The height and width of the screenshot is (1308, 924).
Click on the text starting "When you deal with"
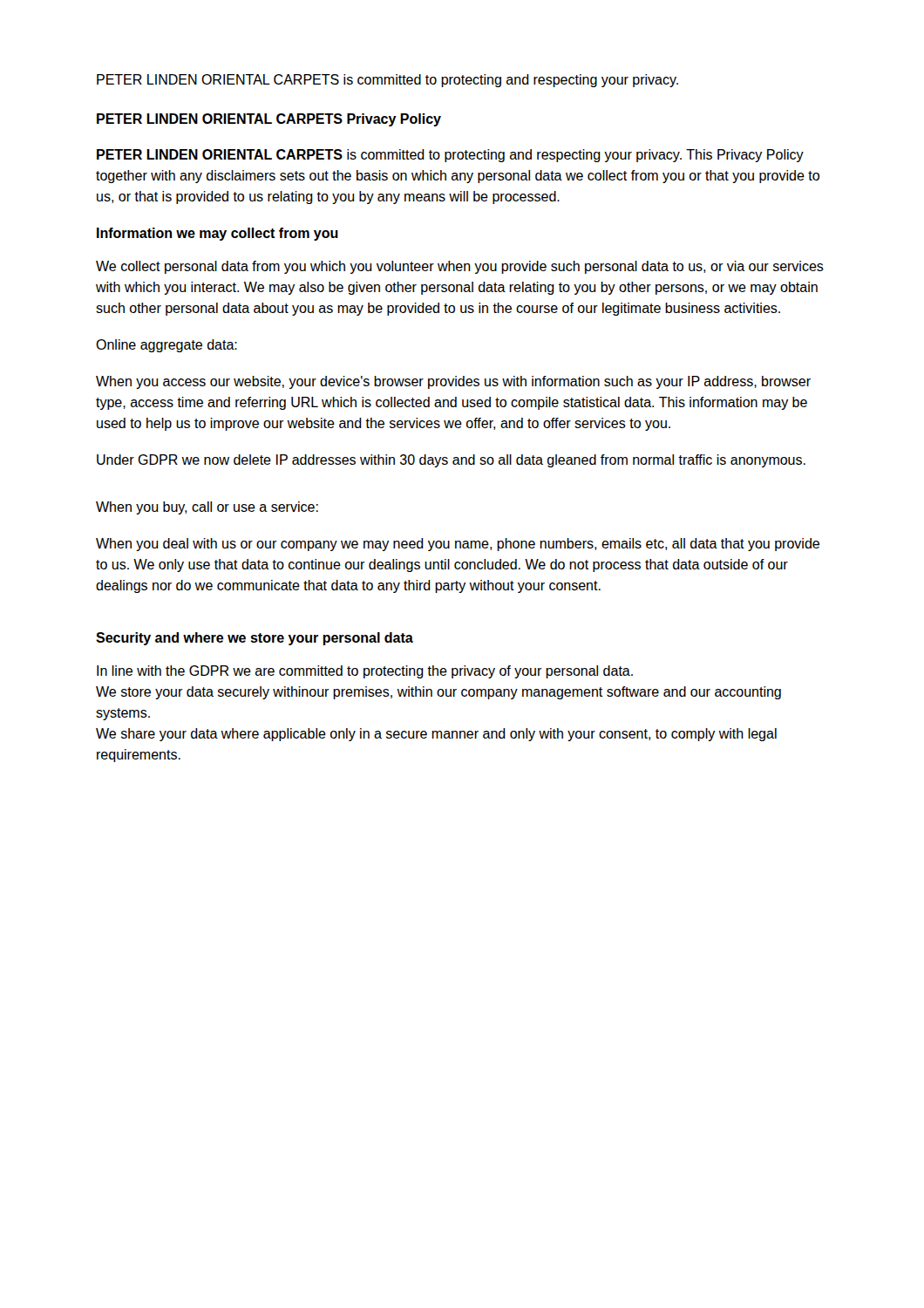coord(458,565)
